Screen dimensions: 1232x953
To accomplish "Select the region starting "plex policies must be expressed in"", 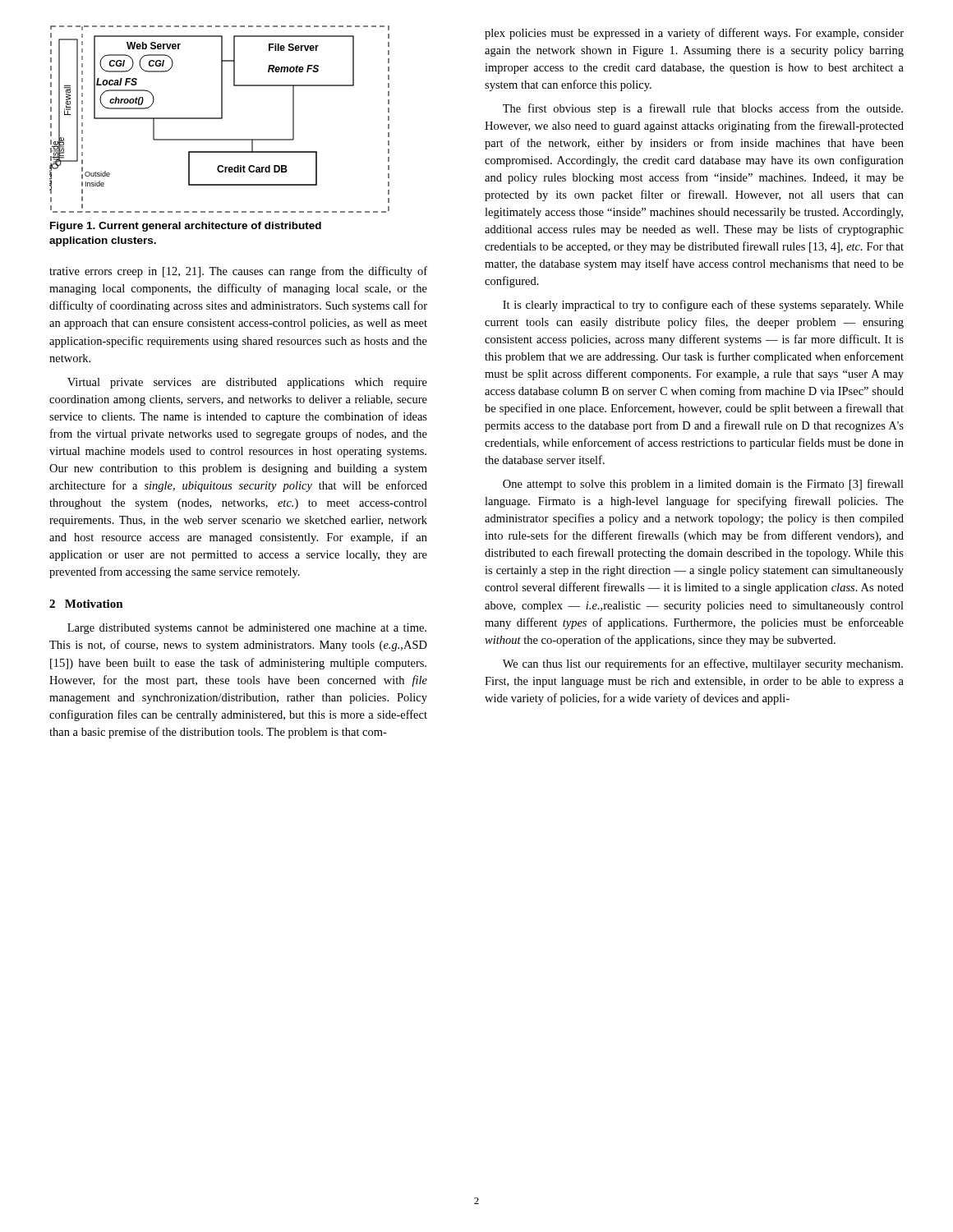I will [x=694, y=59].
